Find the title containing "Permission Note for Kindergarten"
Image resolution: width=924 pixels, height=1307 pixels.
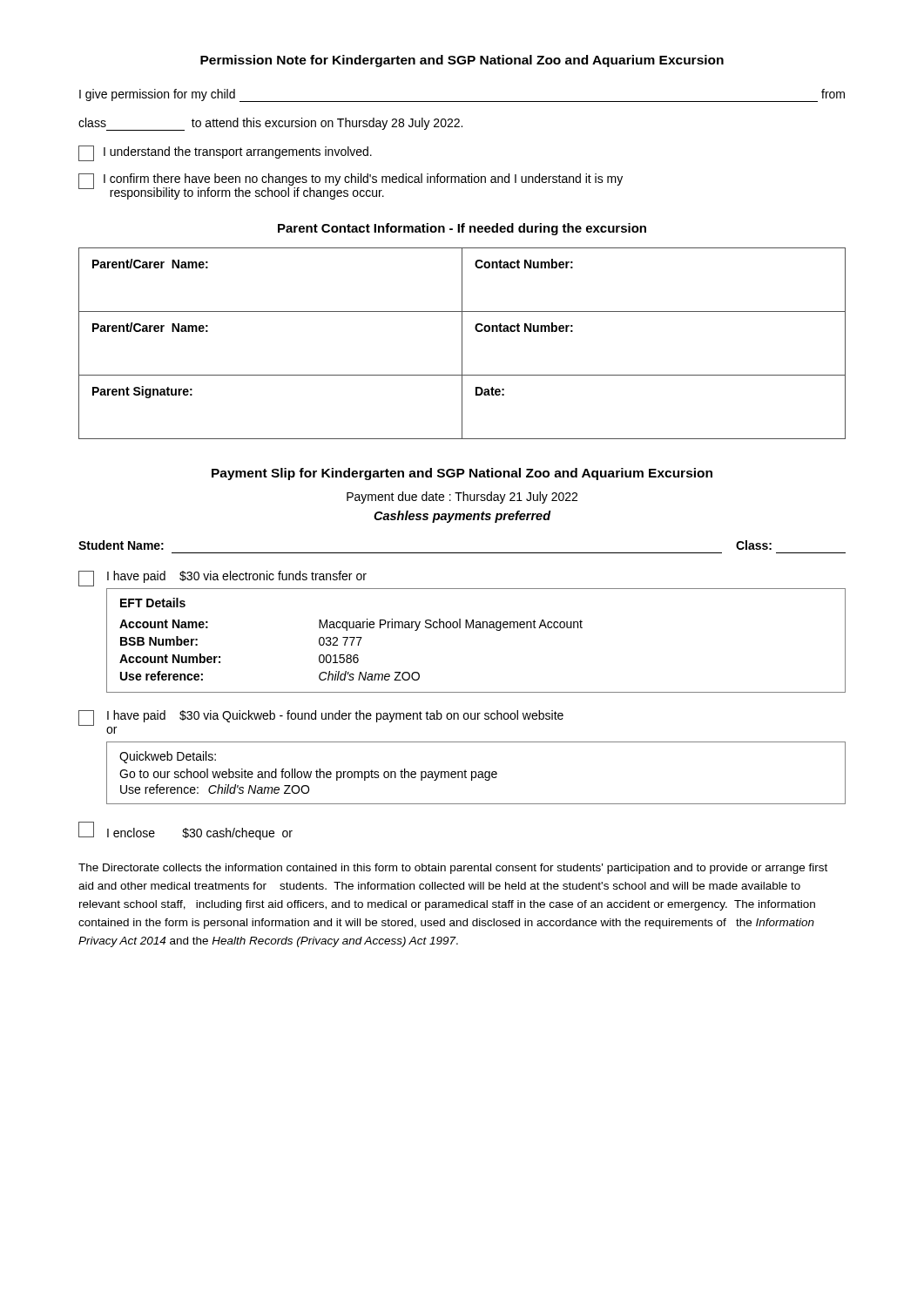tap(462, 60)
